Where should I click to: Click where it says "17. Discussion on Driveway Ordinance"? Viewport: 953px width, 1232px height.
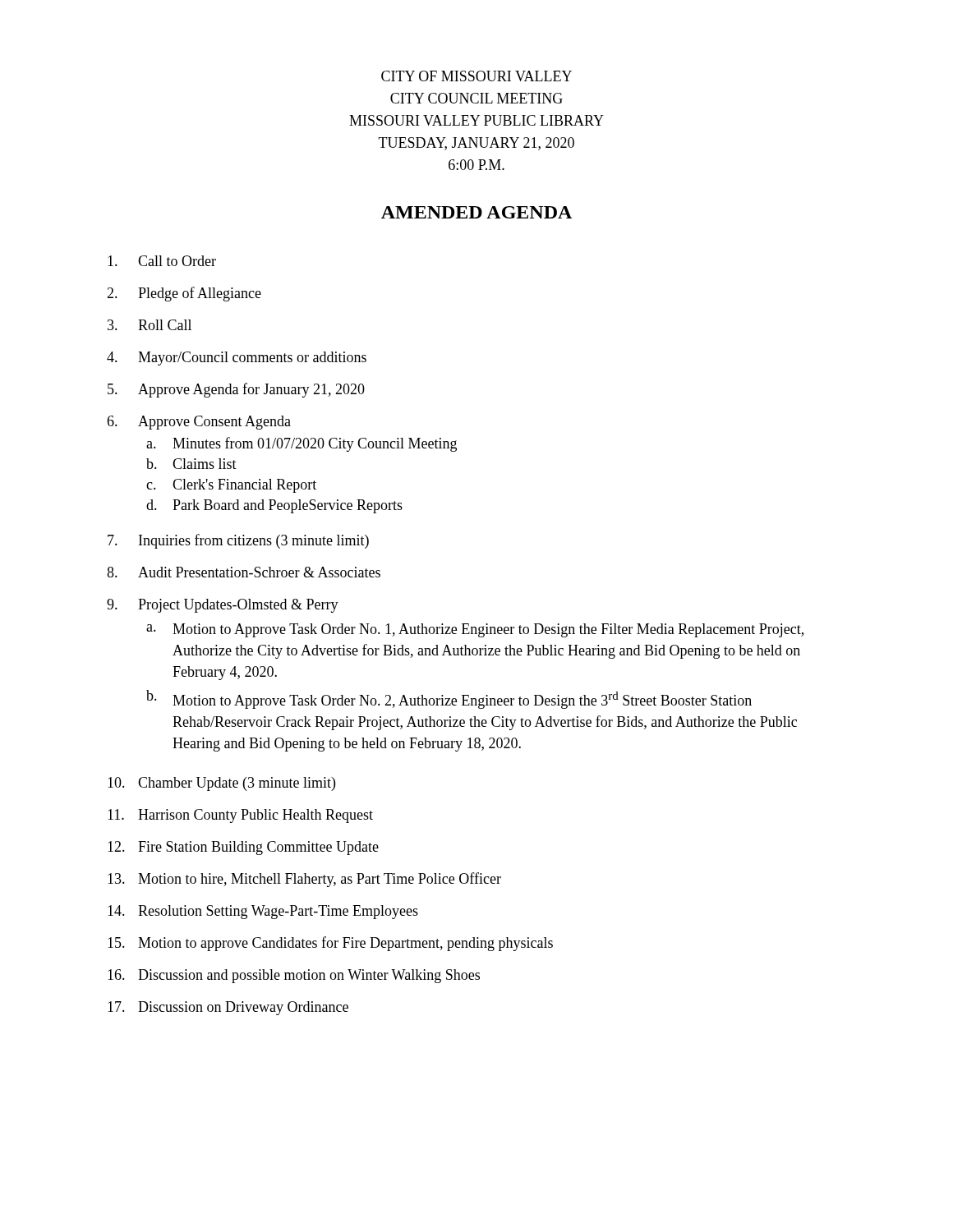228,1008
